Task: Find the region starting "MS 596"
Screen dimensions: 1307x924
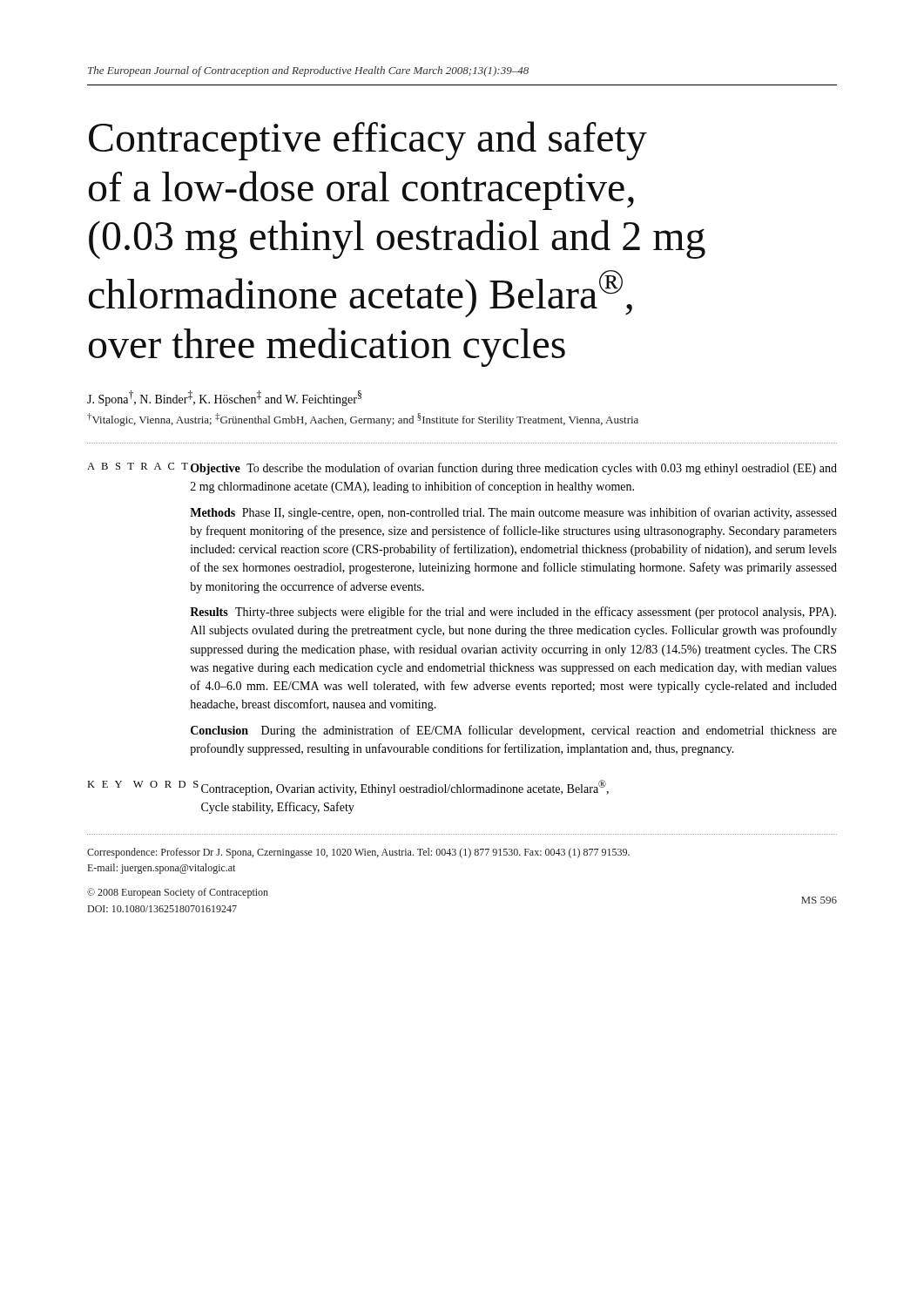Action: pyautogui.click(x=819, y=900)
